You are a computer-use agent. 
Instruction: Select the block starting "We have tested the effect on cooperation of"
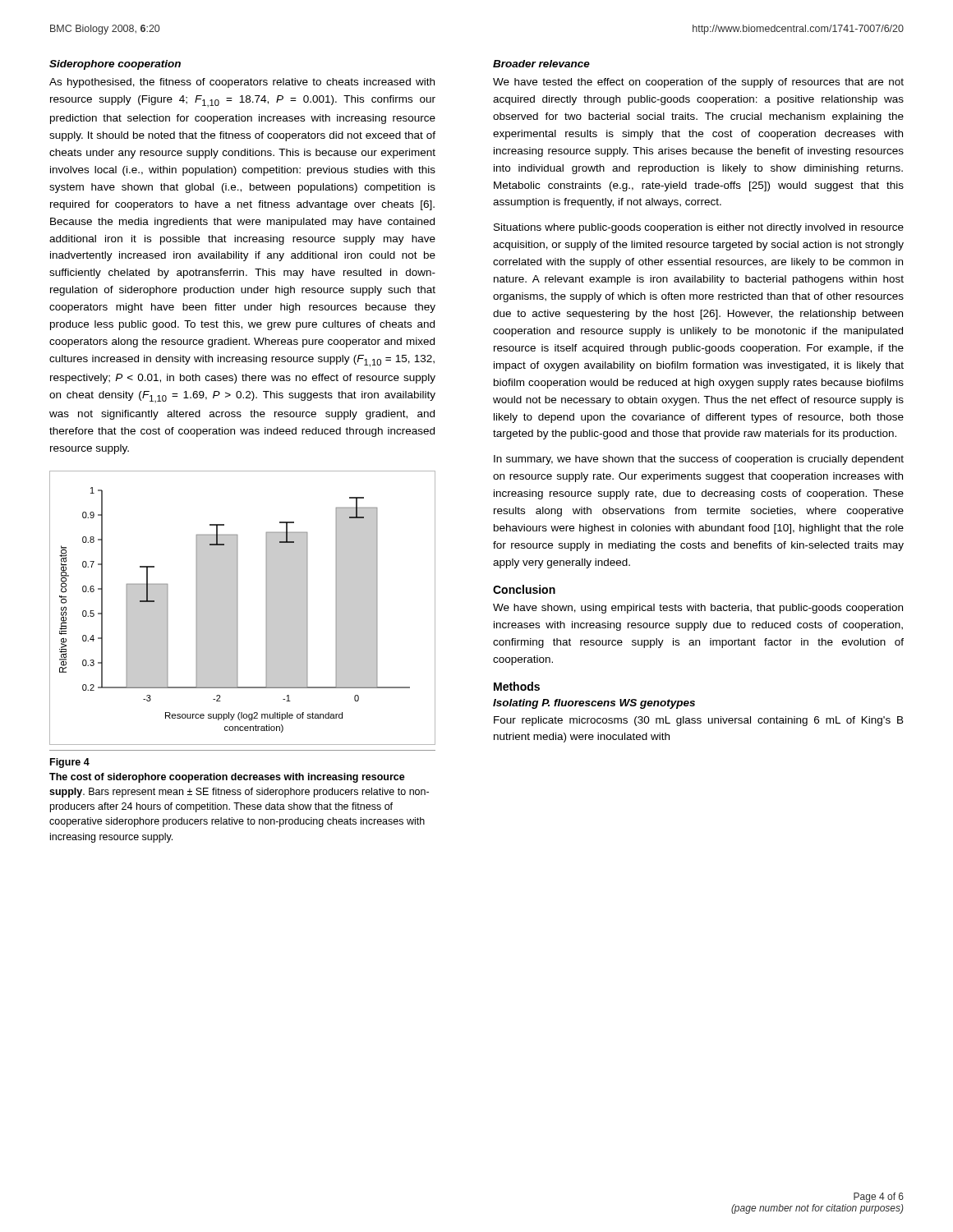coord(698,142)
